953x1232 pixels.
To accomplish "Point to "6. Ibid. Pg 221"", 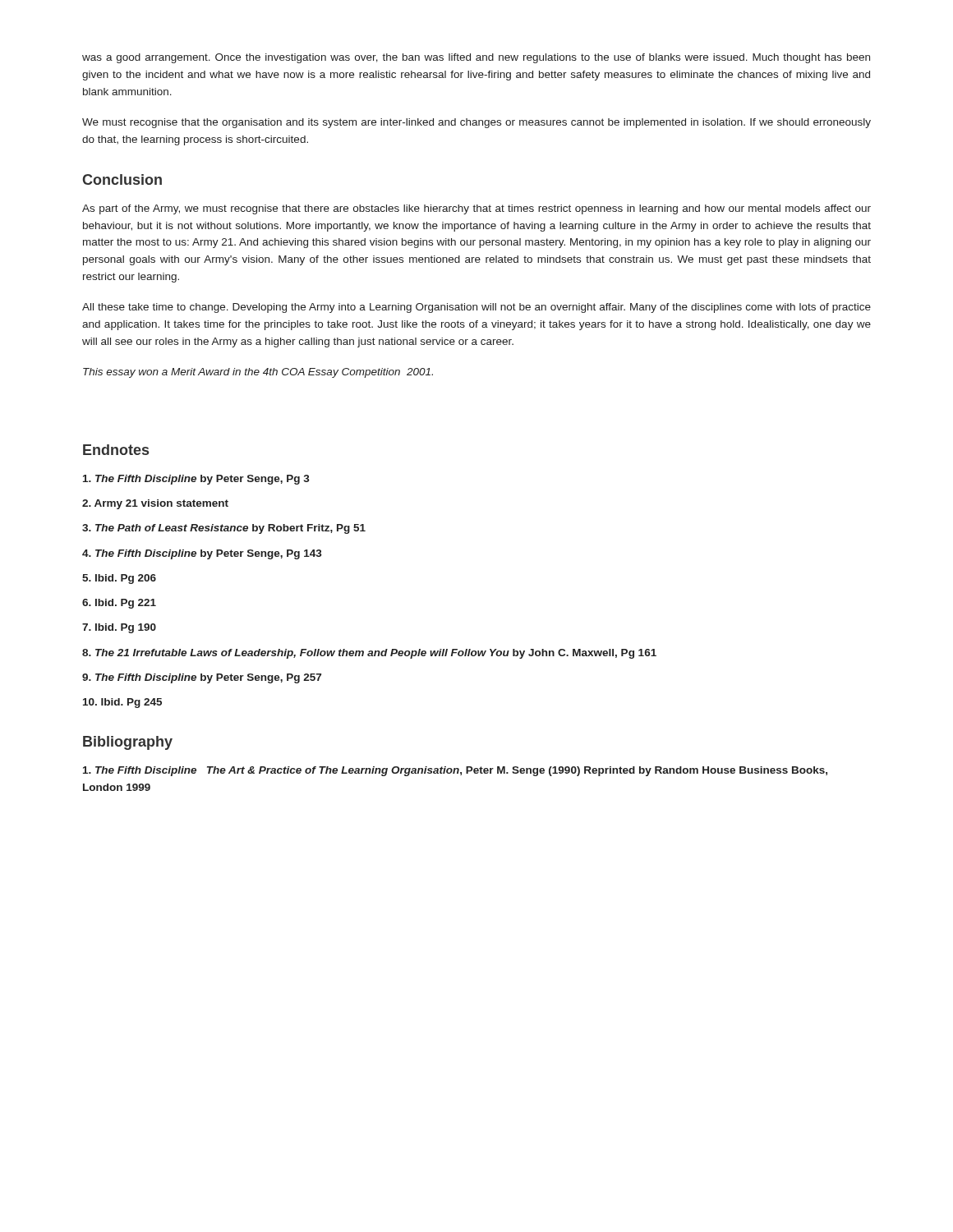I will 119,603.
